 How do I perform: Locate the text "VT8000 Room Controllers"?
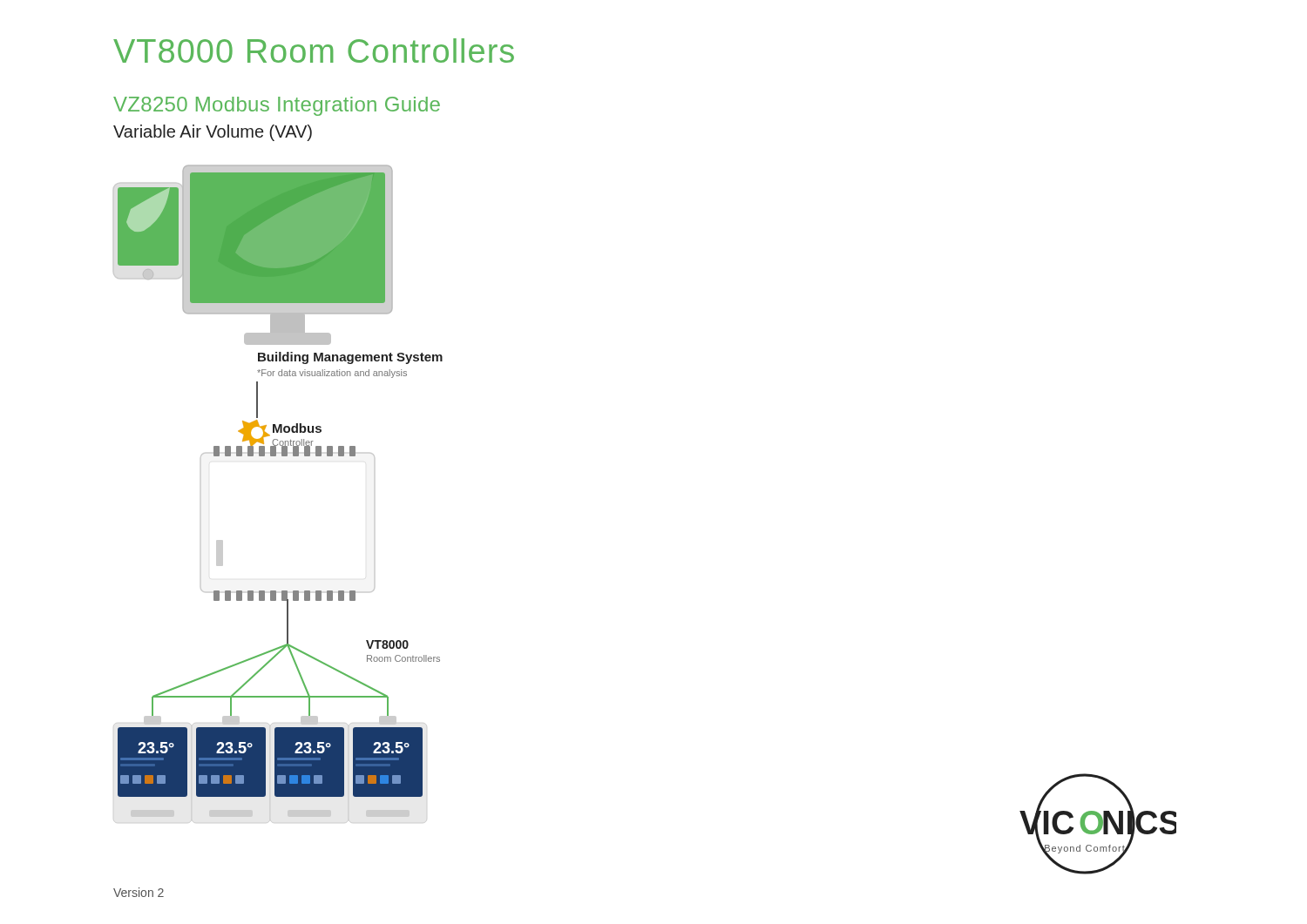pyautogui.click(x=315, y=51)
